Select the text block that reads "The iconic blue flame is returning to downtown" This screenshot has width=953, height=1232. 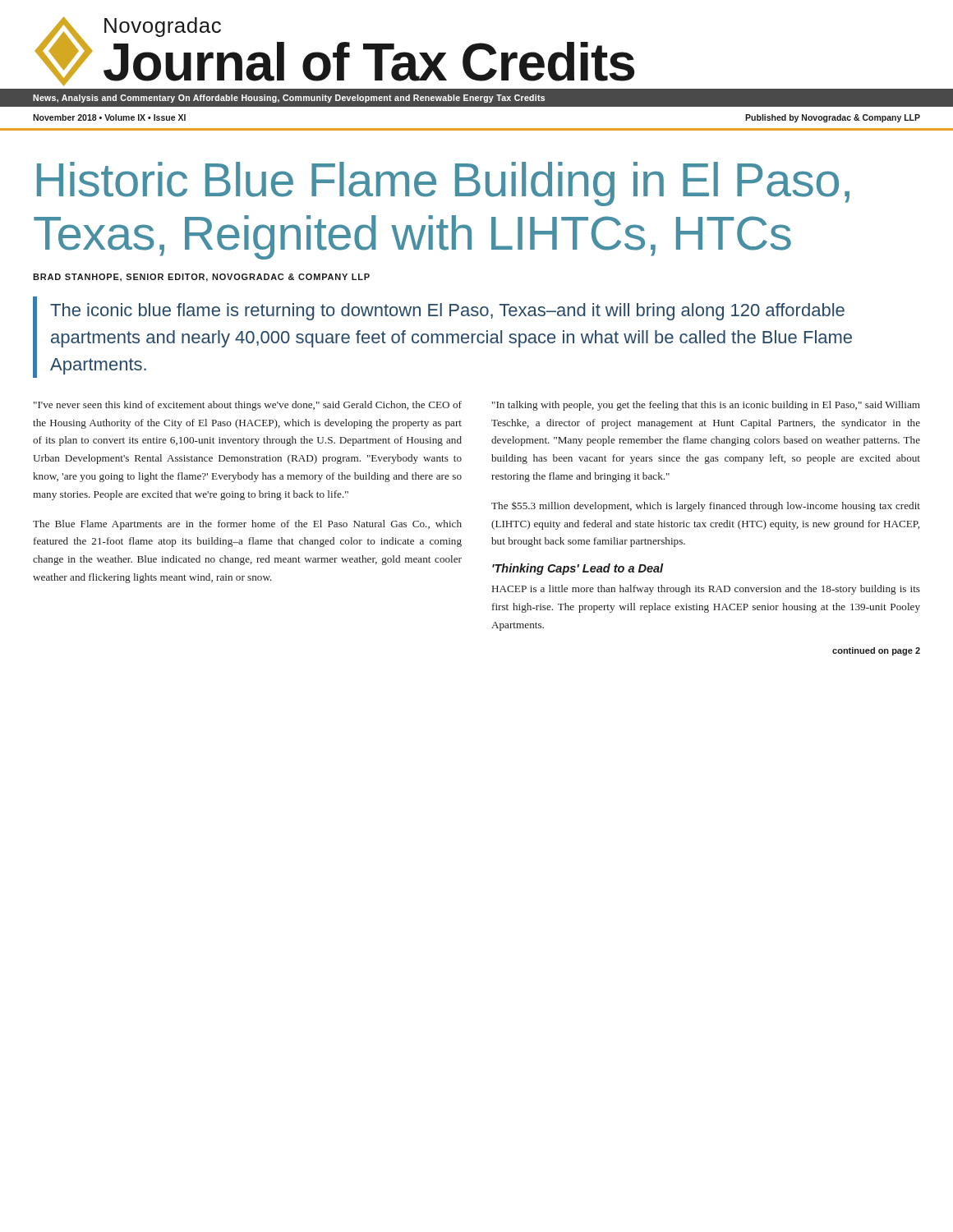point(485,337)
